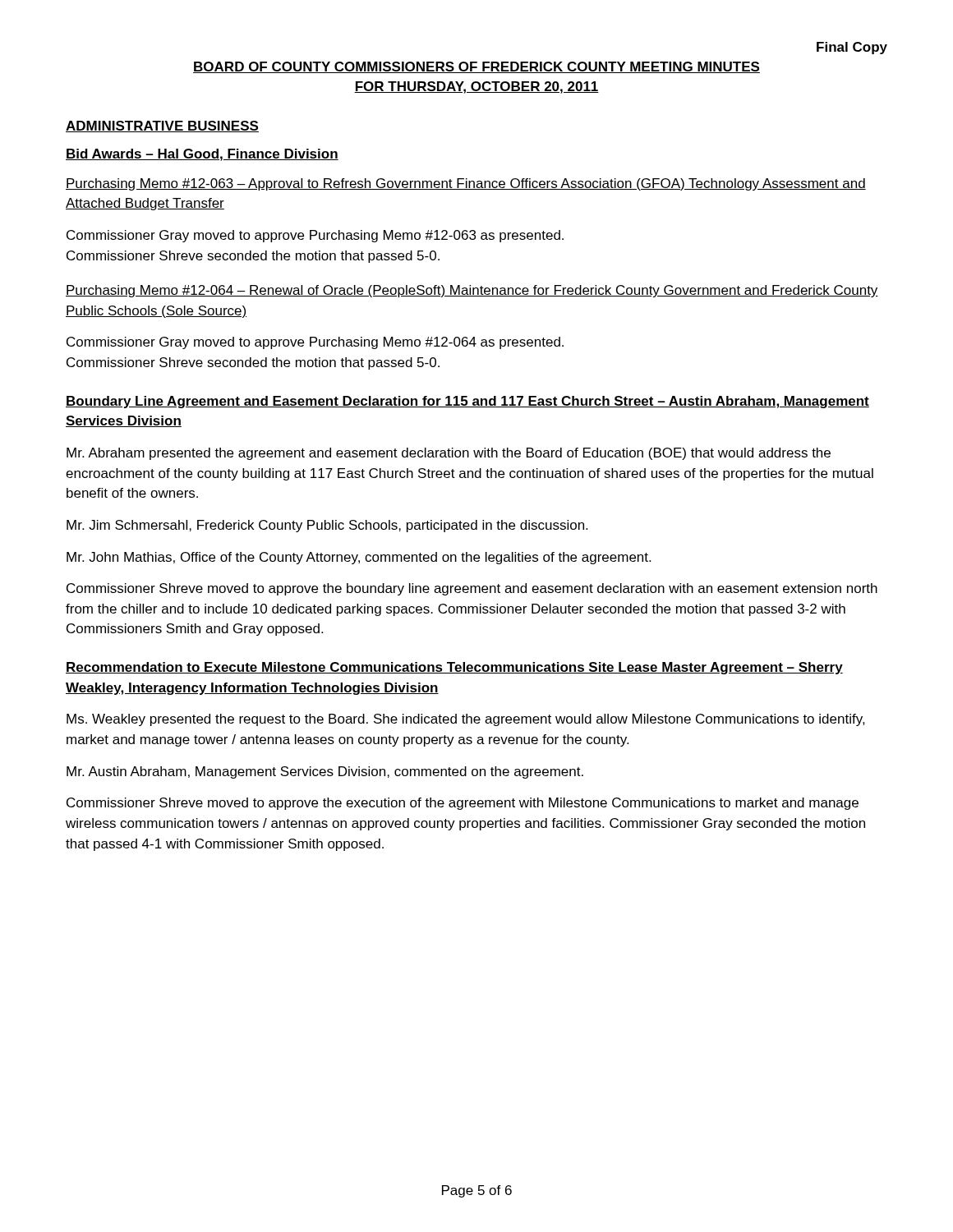Find the region starting "ADMINISTRATIVE BUSINESS"

click(162, 126)
